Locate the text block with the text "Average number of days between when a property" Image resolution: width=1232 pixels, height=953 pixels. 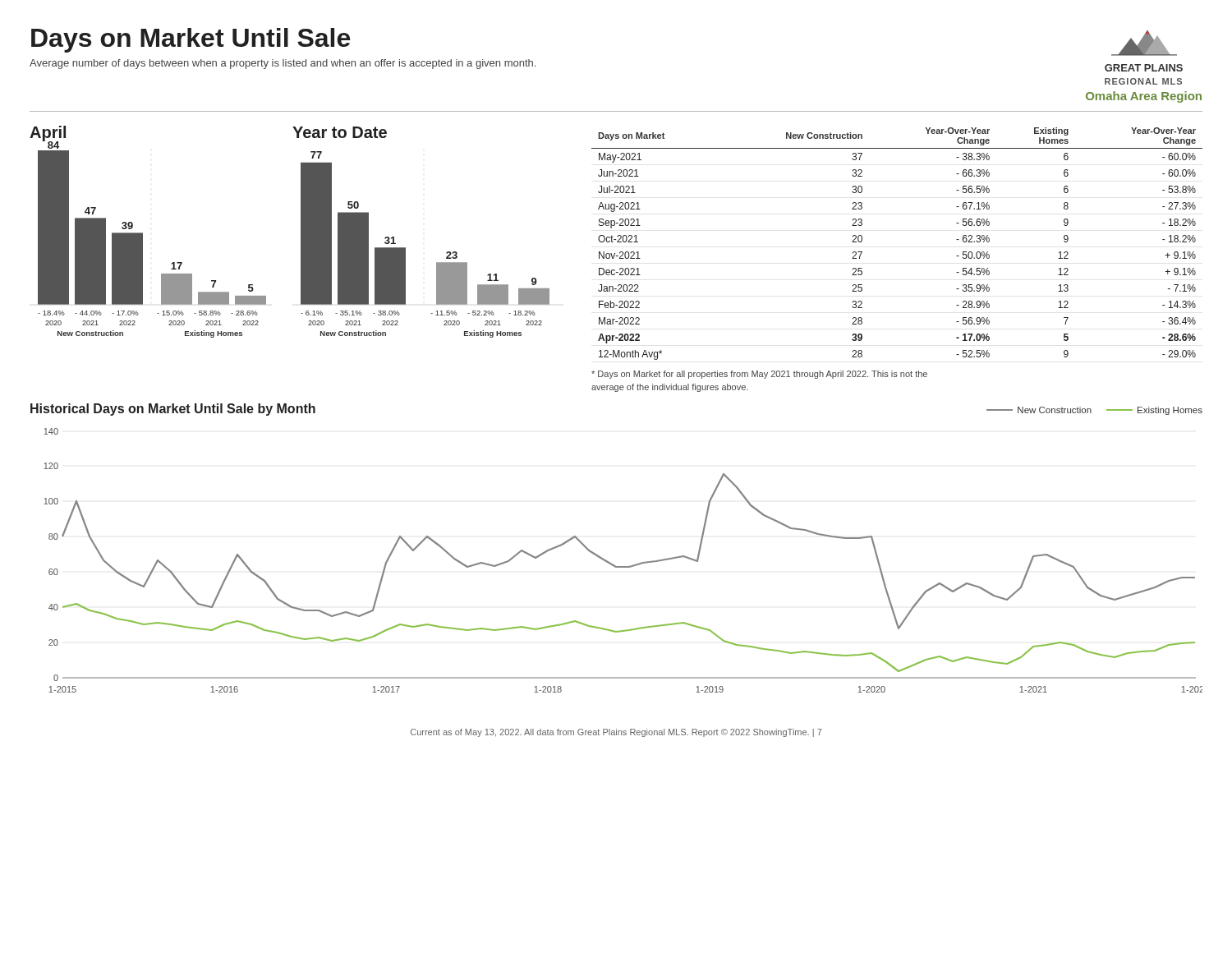(283, 63)
